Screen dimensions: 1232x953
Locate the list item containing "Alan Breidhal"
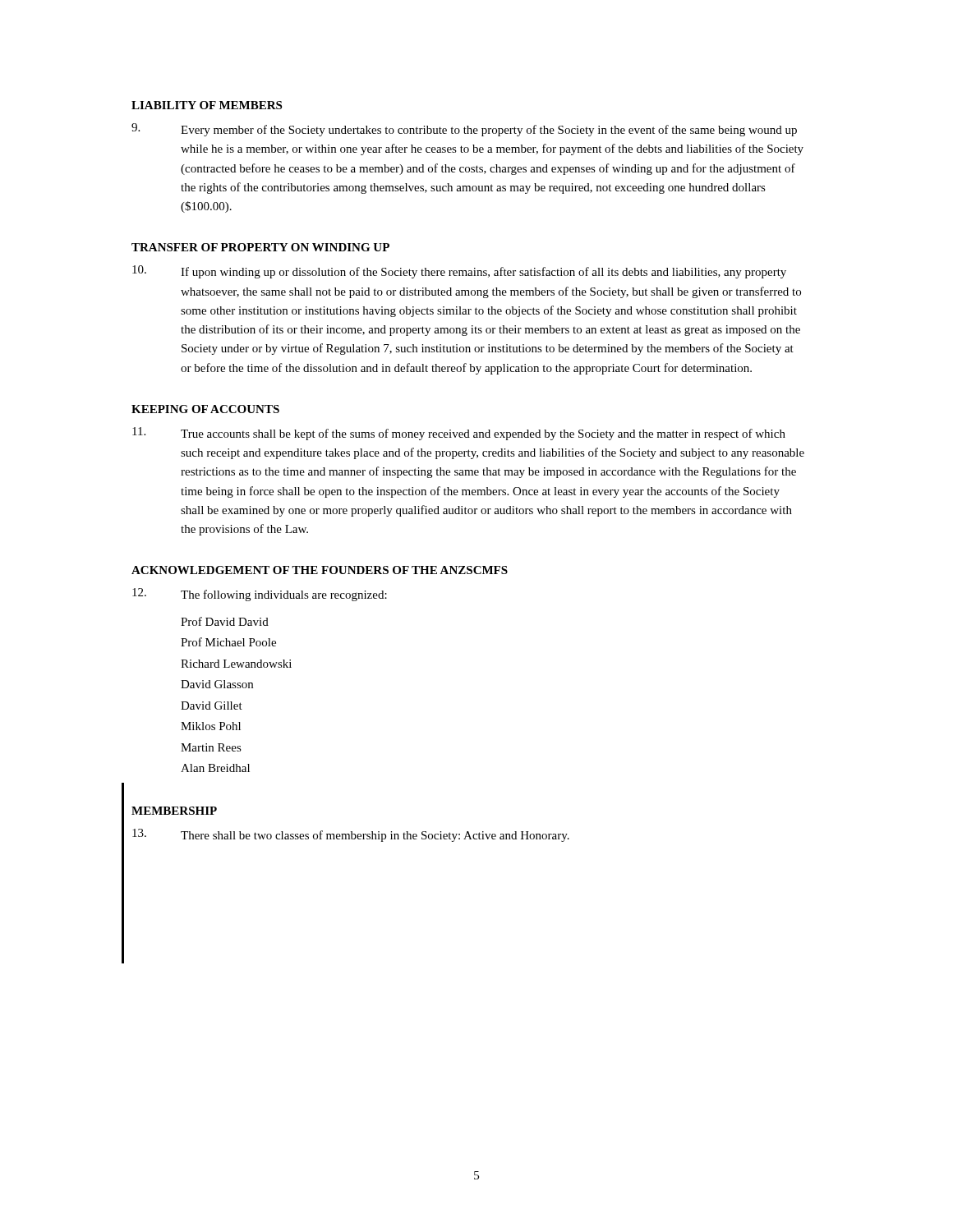coord(216,768)
